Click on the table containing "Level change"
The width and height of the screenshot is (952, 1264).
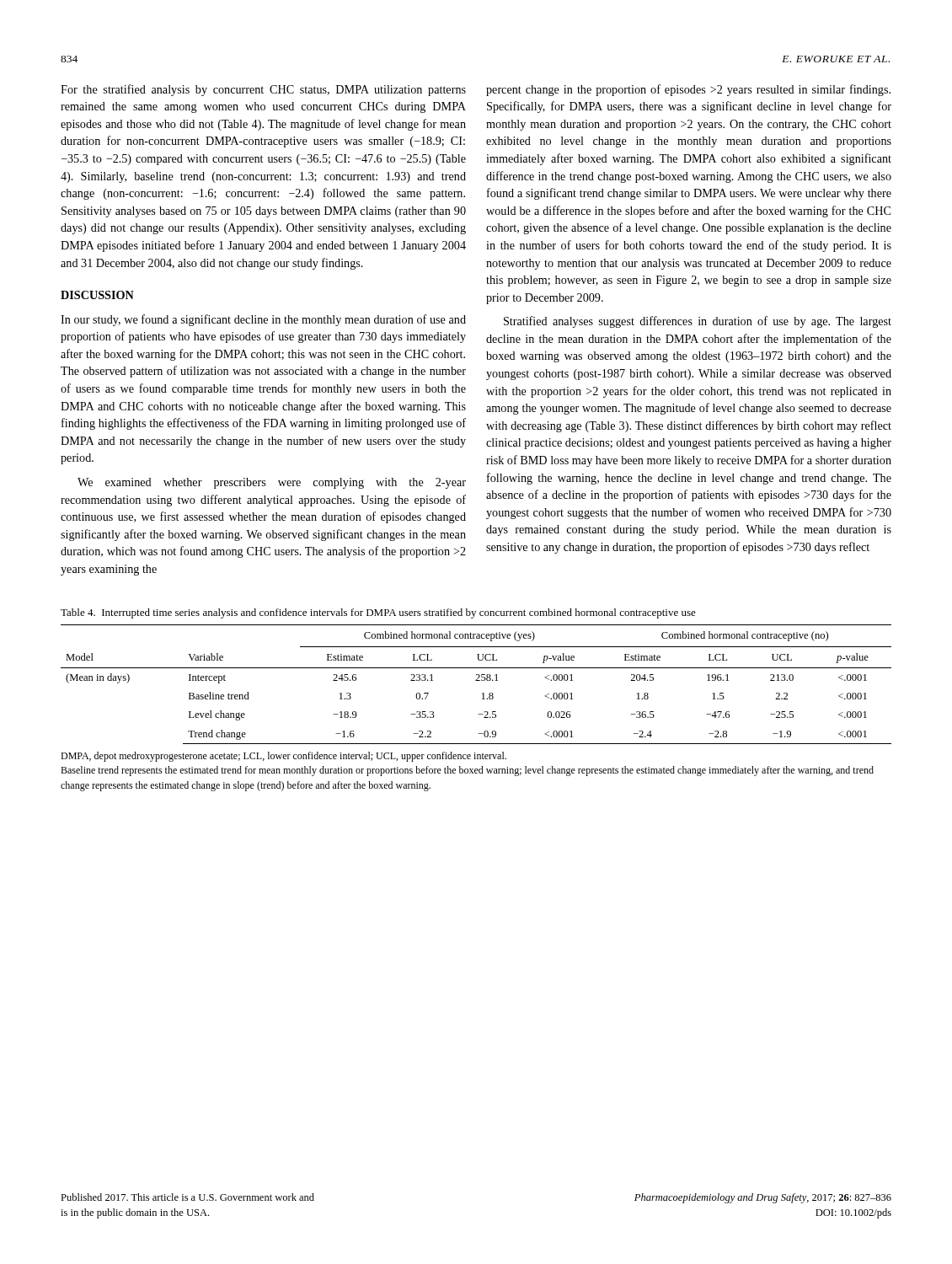476,684
